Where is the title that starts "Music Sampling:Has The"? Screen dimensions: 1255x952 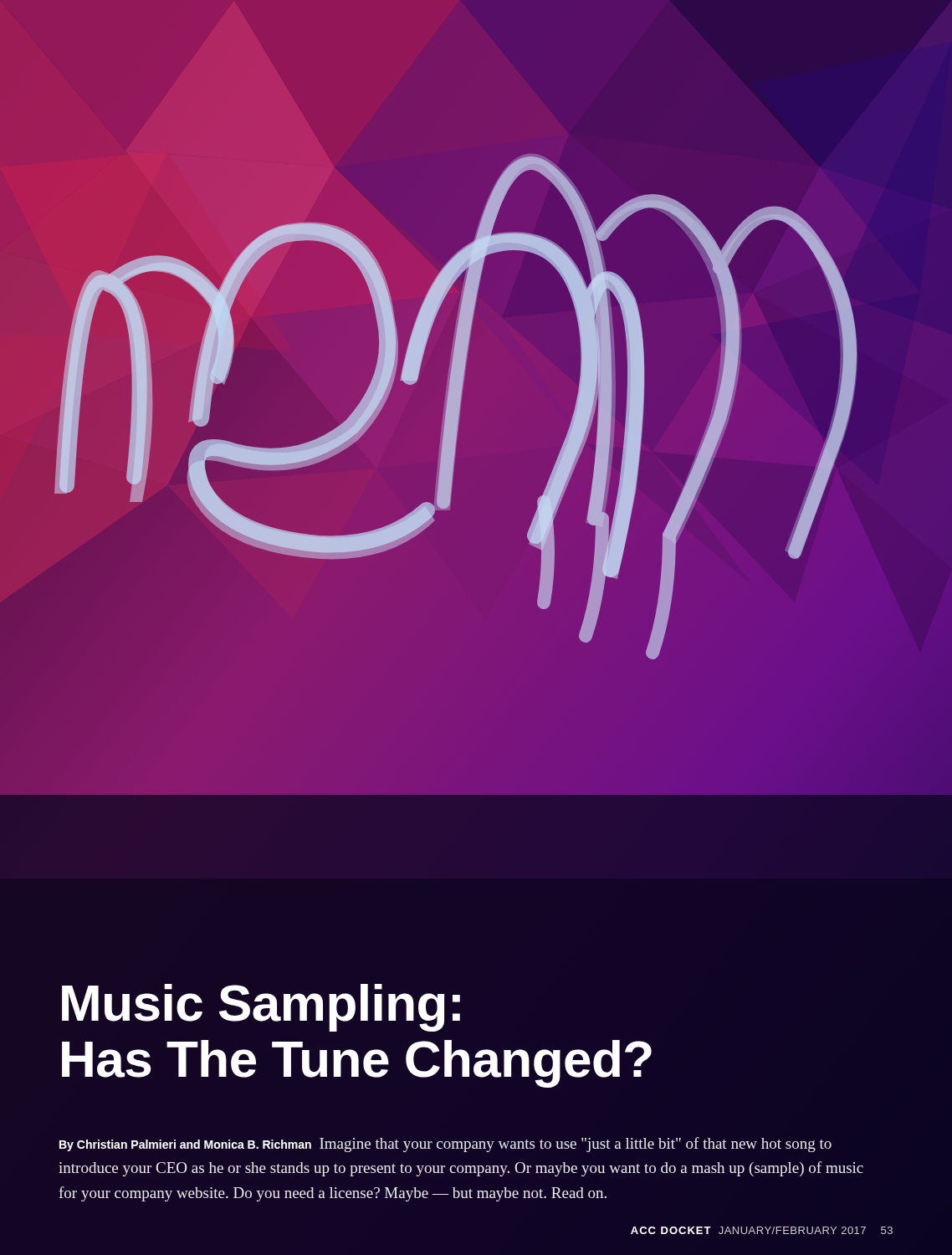(435, 1032)
